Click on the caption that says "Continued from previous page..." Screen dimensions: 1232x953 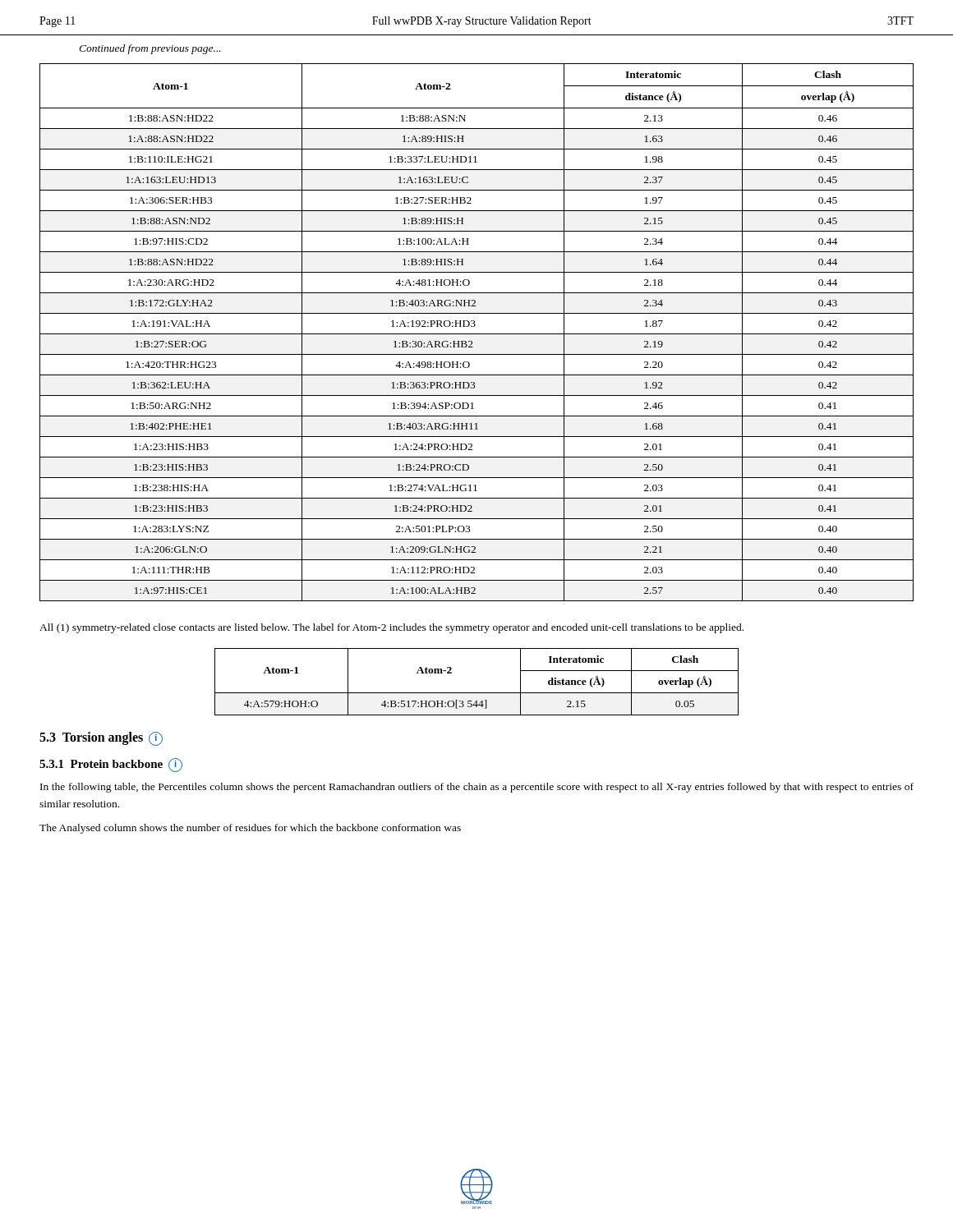[150, 48]
